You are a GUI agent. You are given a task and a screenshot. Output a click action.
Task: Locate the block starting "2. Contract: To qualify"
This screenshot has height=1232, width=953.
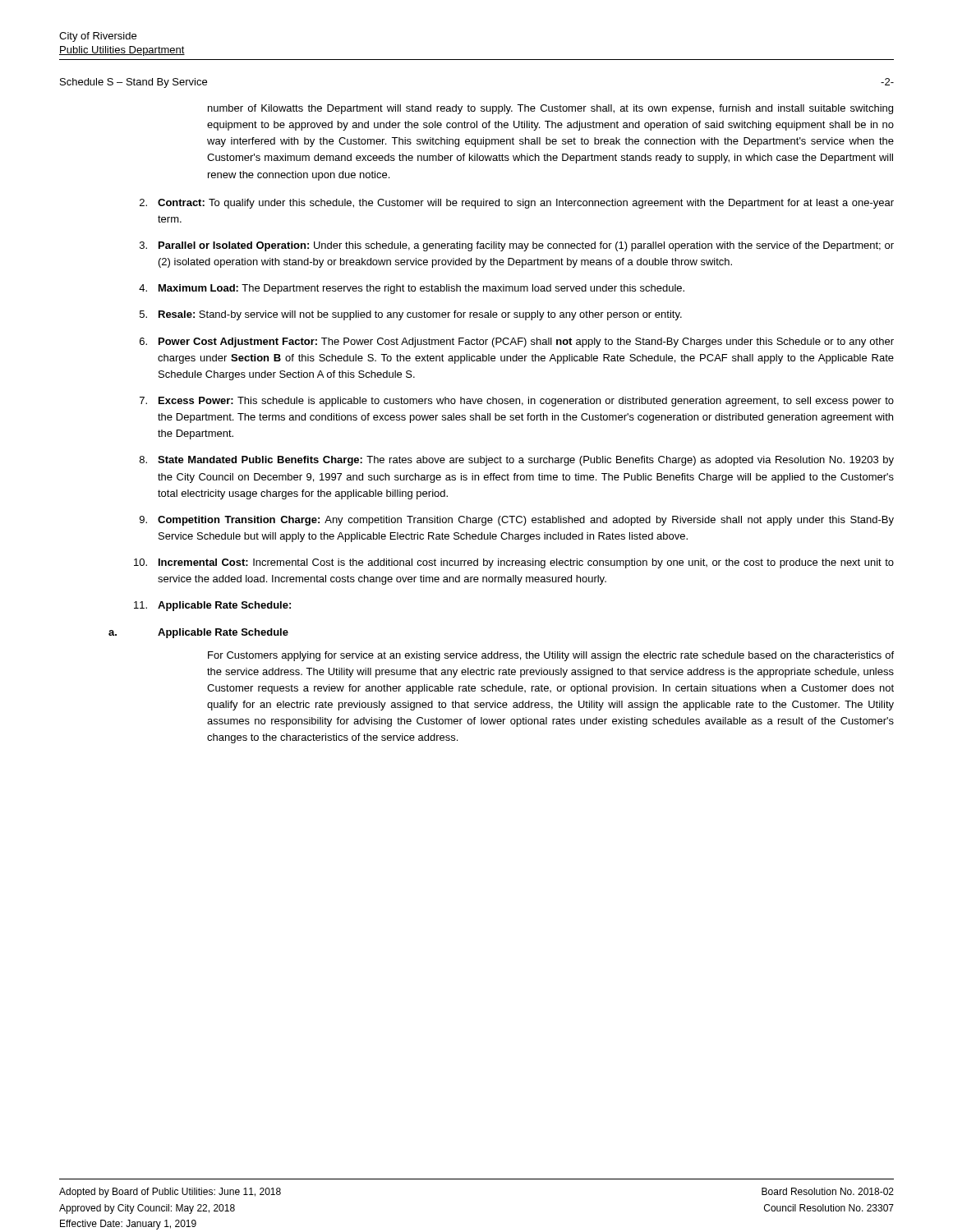pos(476,211)
